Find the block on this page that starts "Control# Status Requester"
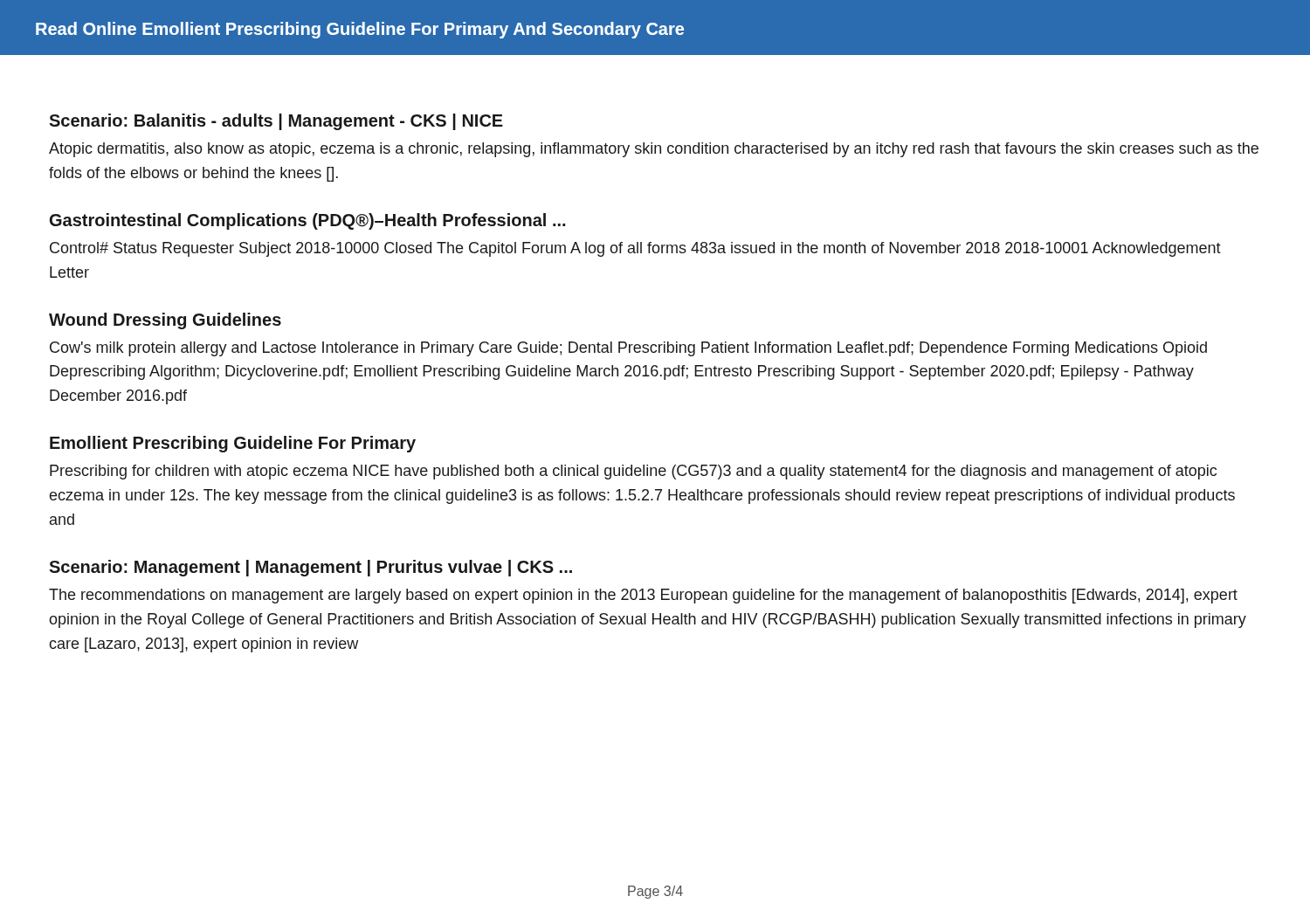 click(x=635, y=260)
